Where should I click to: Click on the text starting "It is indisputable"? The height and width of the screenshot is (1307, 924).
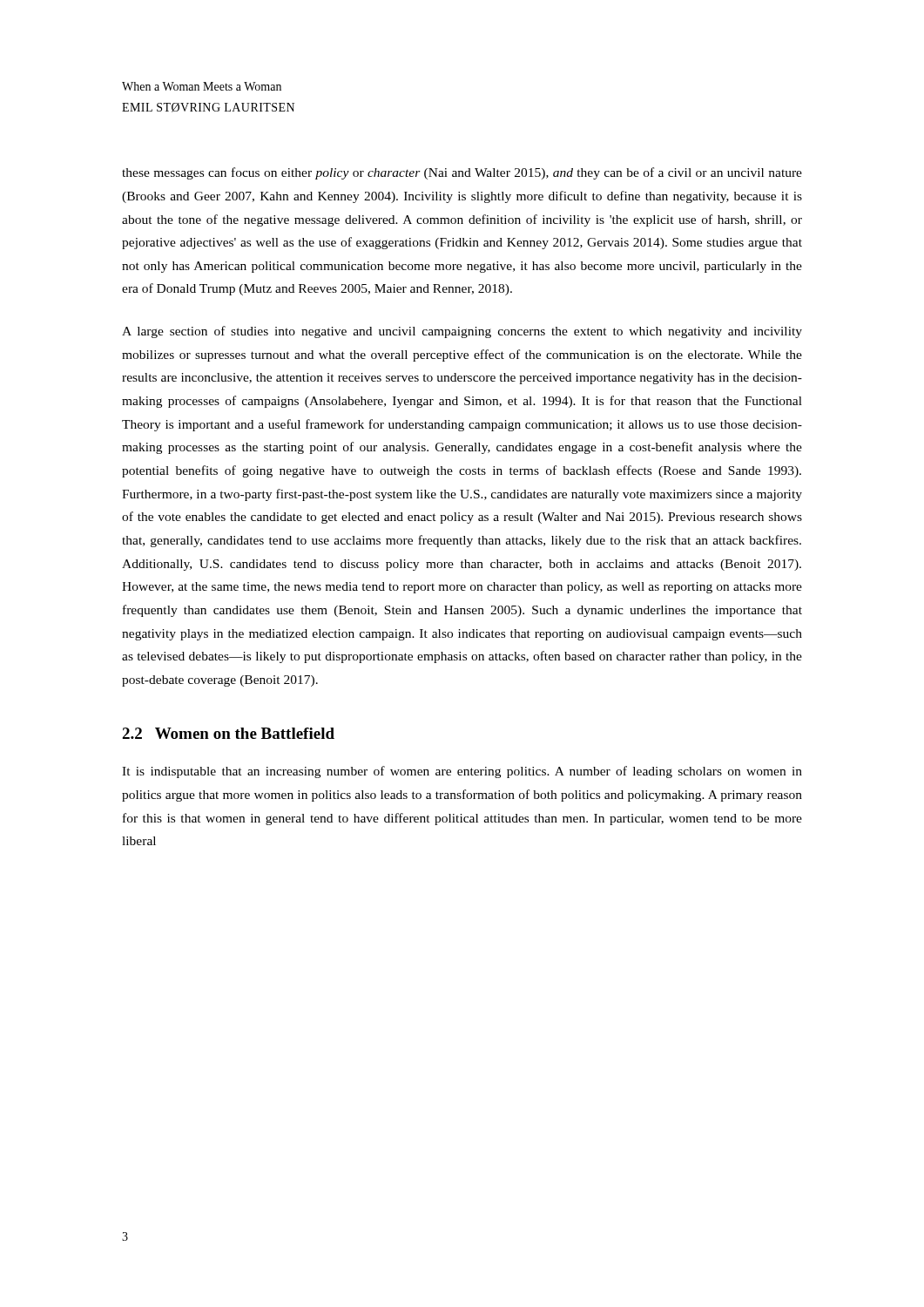(x=462, y=806)
